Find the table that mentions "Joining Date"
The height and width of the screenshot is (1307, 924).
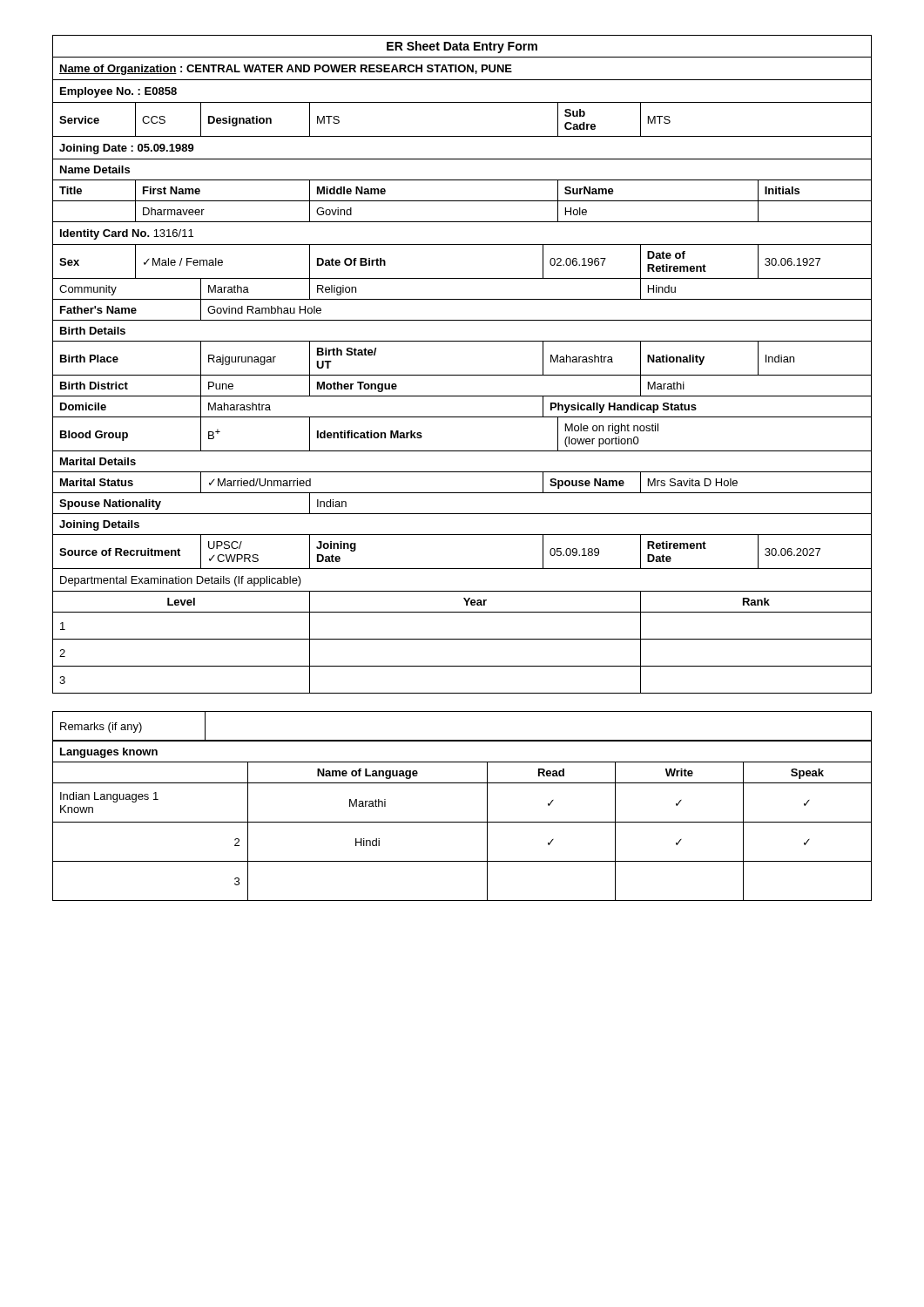462,364
